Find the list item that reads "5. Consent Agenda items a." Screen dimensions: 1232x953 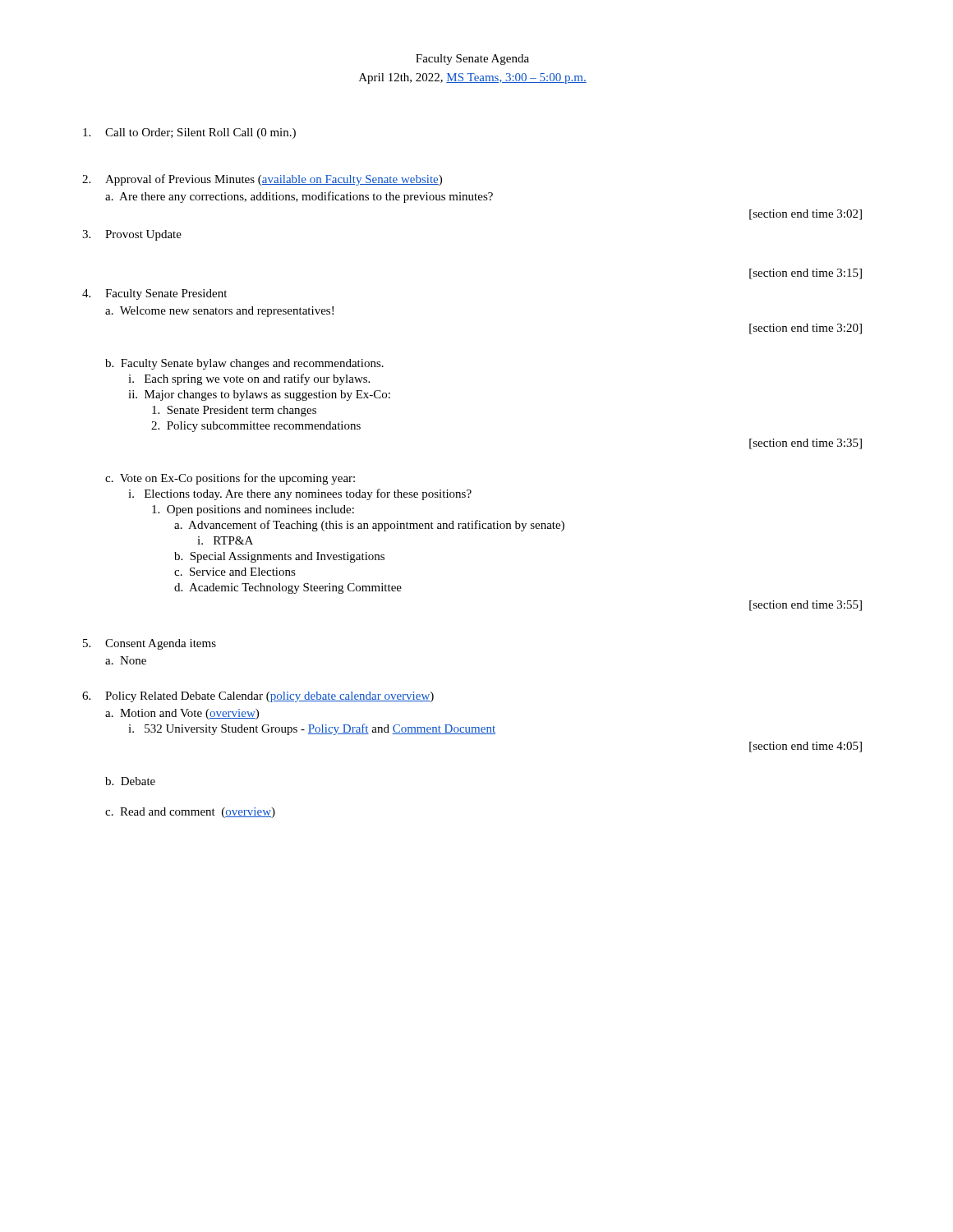[150, 644]
